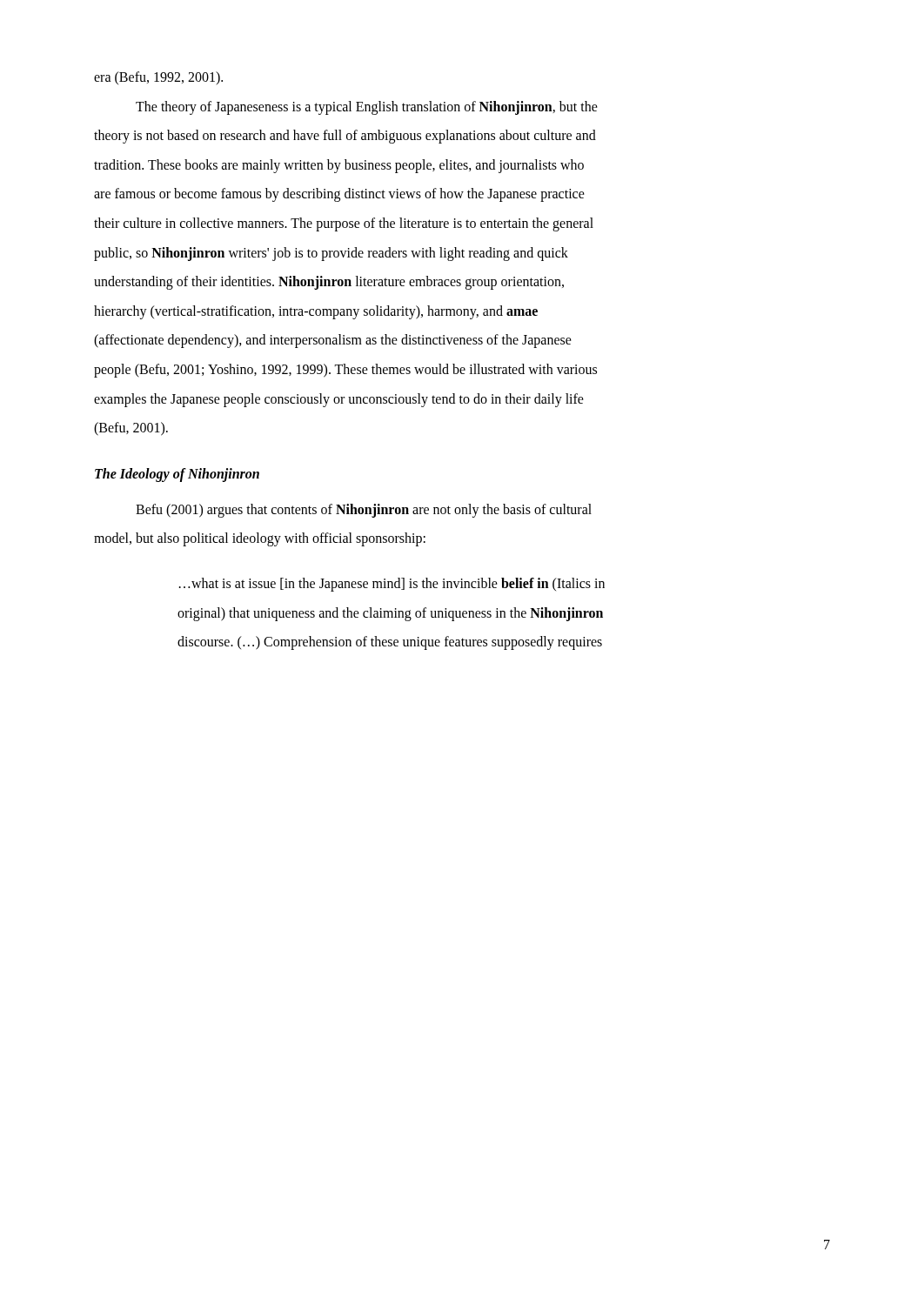This screenshot has width=924, height=1305.
Task: Click on the text block with the text "The theory of Japaneseness is"
Action: coord(462,267)
